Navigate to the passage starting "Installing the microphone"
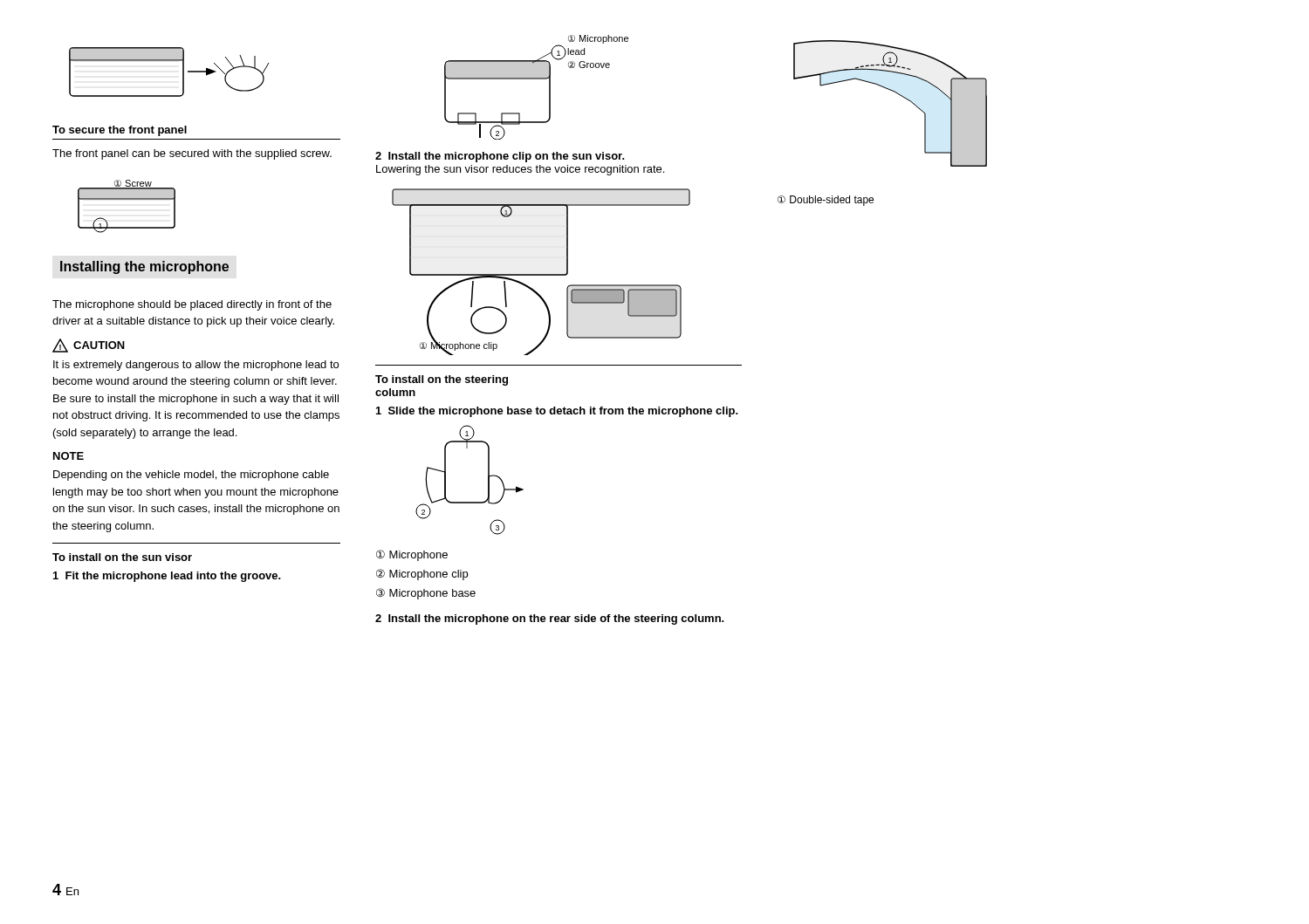Viewport: 1309px width, 924px height. coord(144,267)
